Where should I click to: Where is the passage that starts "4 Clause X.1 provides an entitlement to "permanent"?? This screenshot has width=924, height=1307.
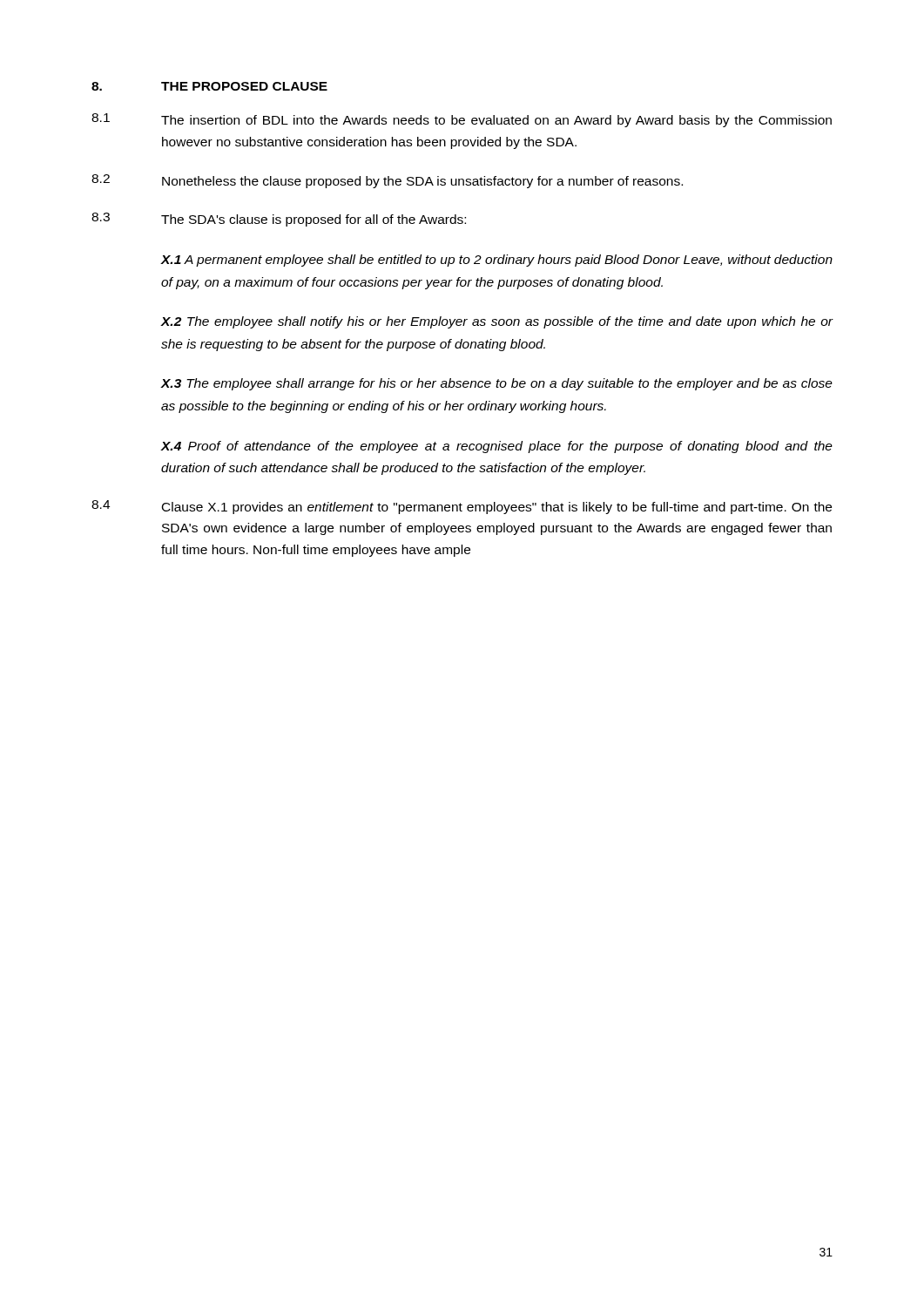point(462,529)
